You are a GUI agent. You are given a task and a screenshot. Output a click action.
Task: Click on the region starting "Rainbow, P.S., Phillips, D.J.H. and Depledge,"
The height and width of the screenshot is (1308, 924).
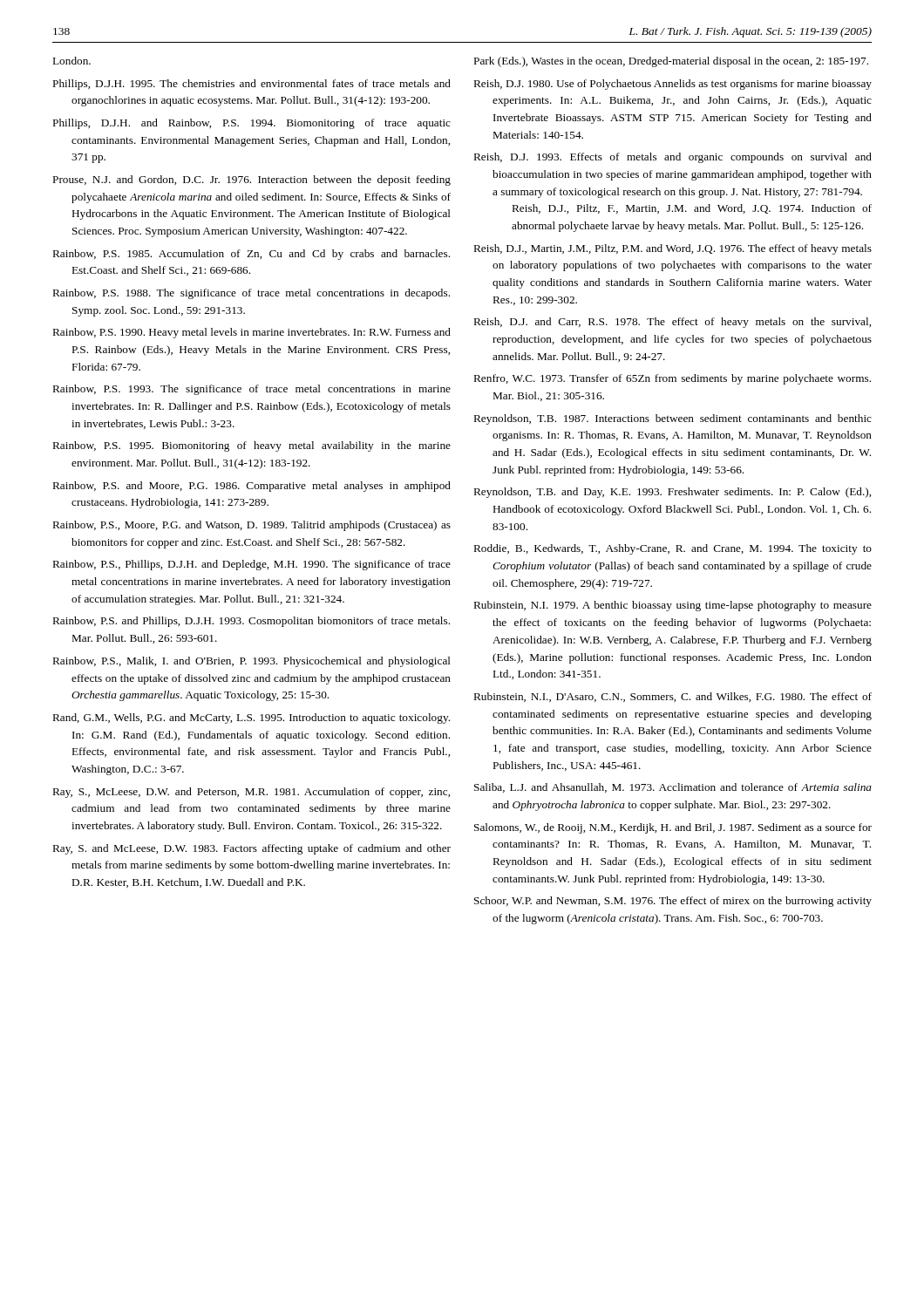[251, 581]
